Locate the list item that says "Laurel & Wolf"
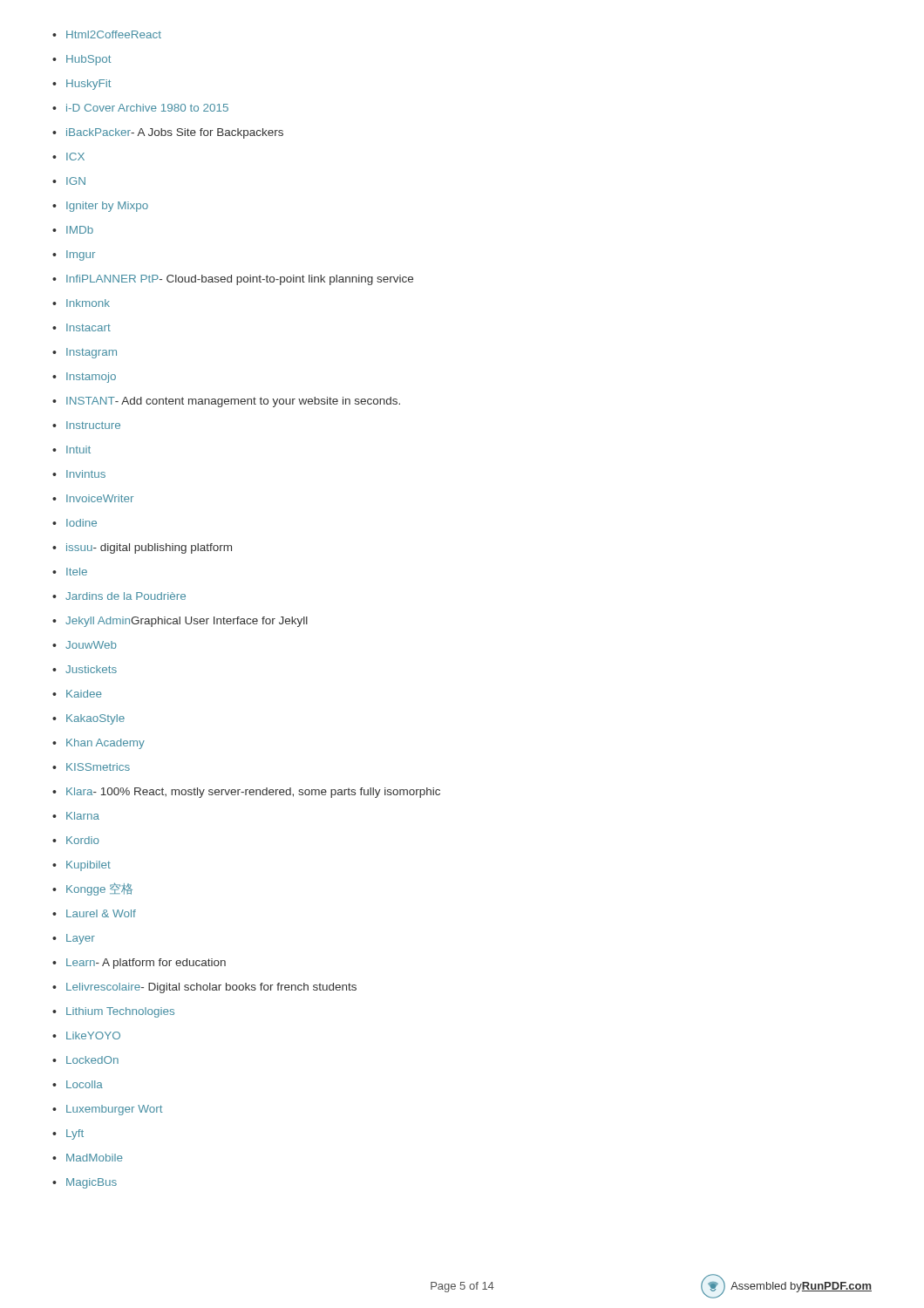Viewport: 924px width, 1308px height. (x=101, y=914)
